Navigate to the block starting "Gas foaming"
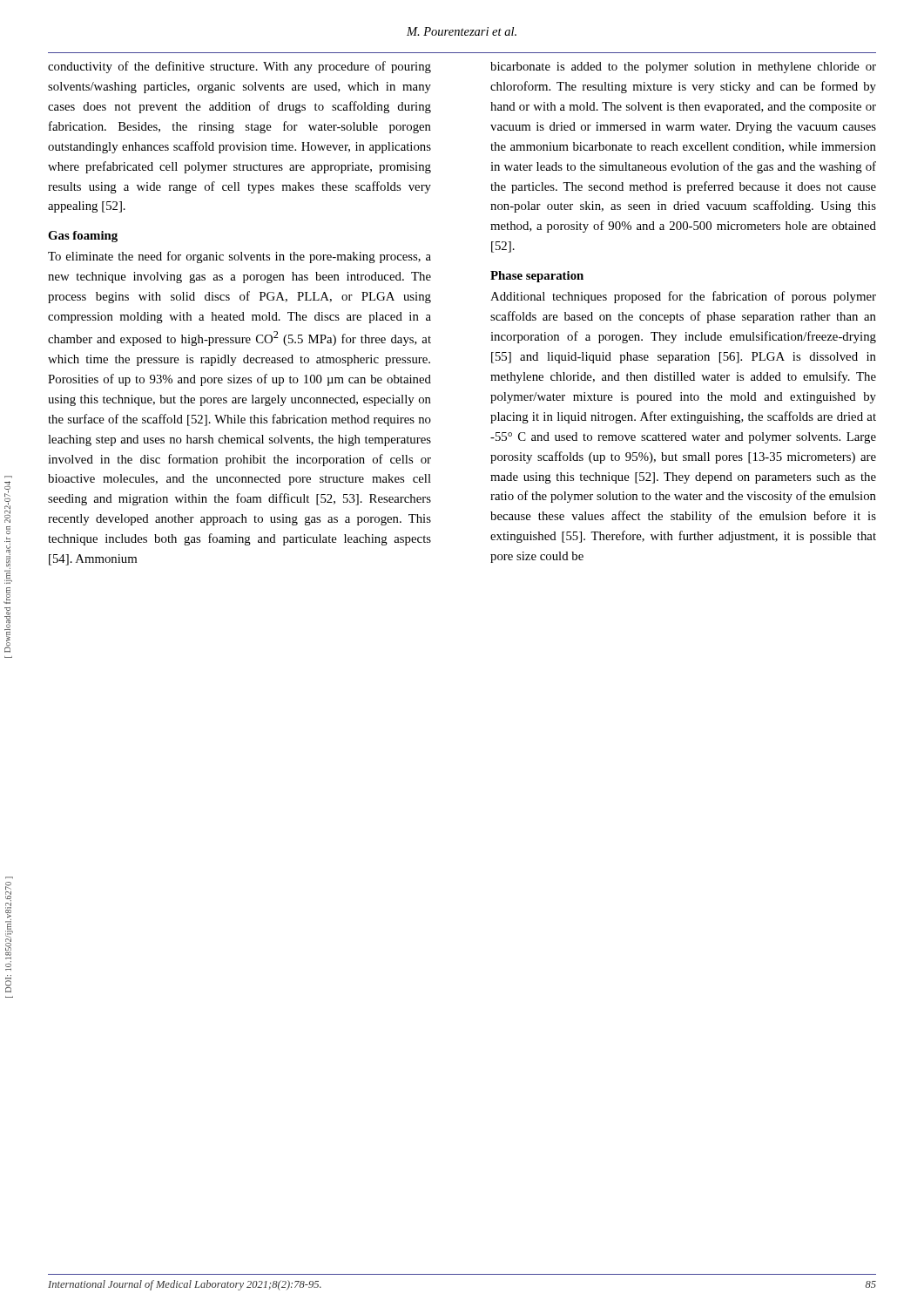924x1307 pixels. click(83, 236)
